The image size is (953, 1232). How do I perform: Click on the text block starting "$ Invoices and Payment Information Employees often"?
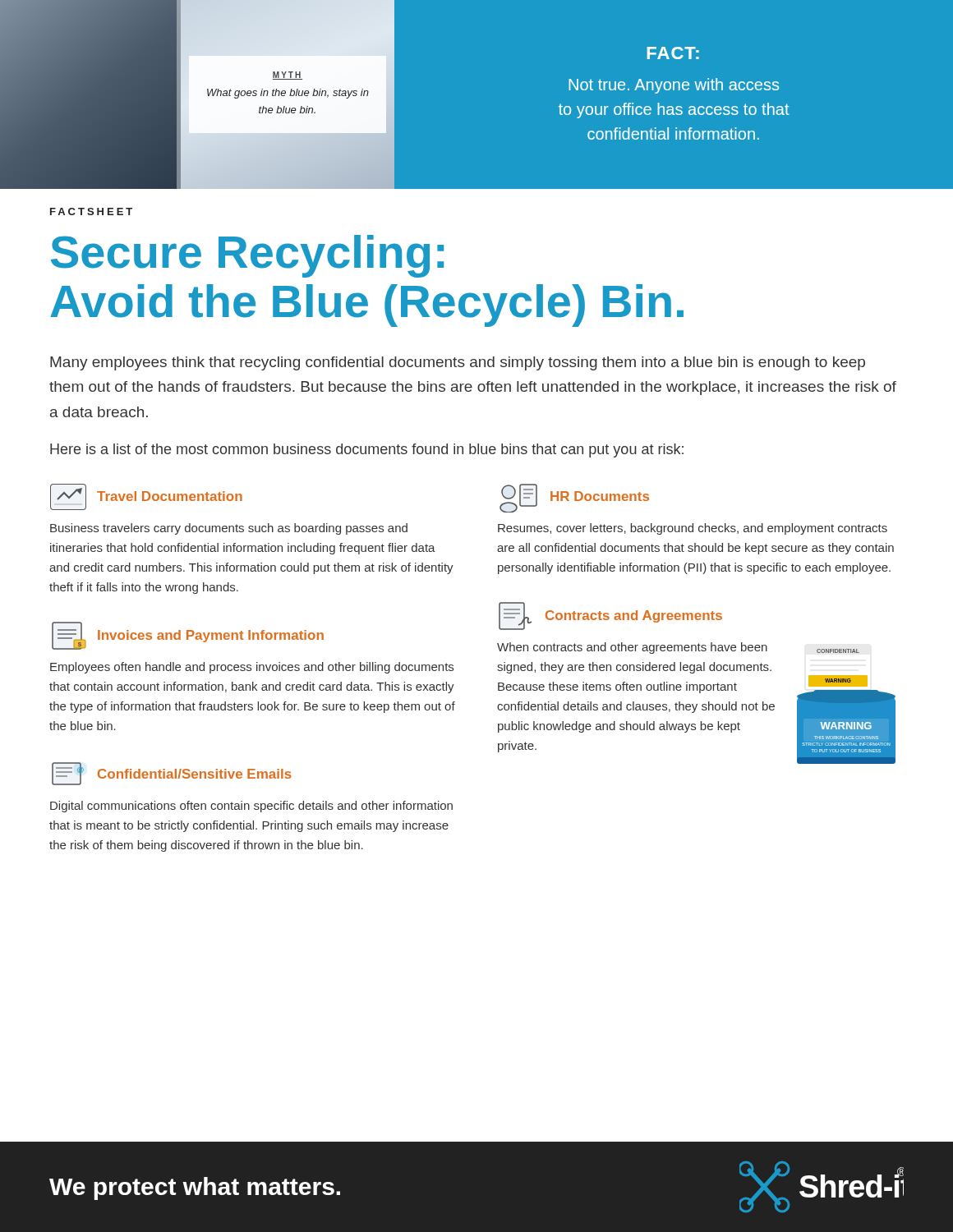pos(253,678)
